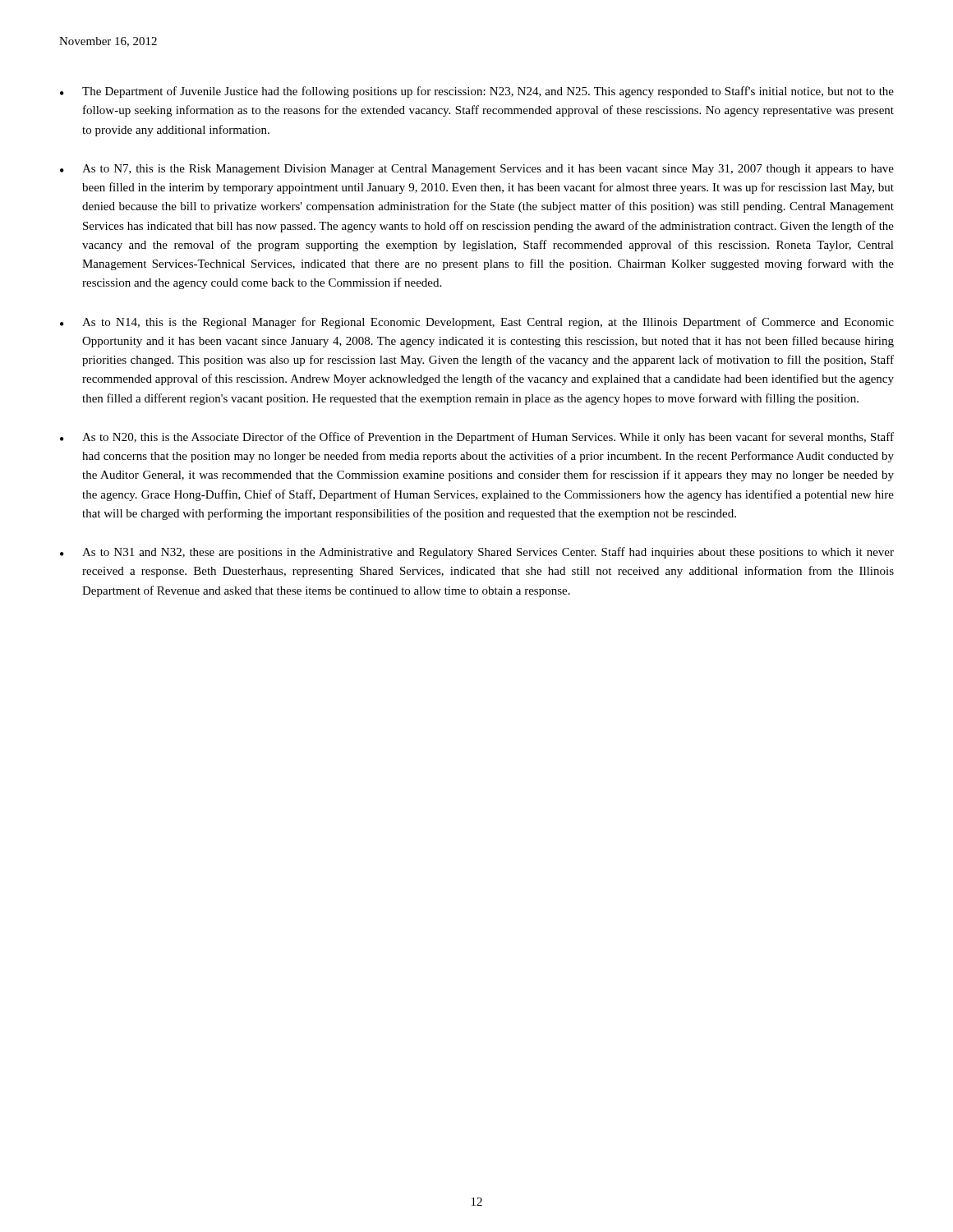The height and width of the screenshot is (1232, 953).
Task: Find the list item containing "• As to N14, this"
Action: pyautogui.click(x=476, y=360)
